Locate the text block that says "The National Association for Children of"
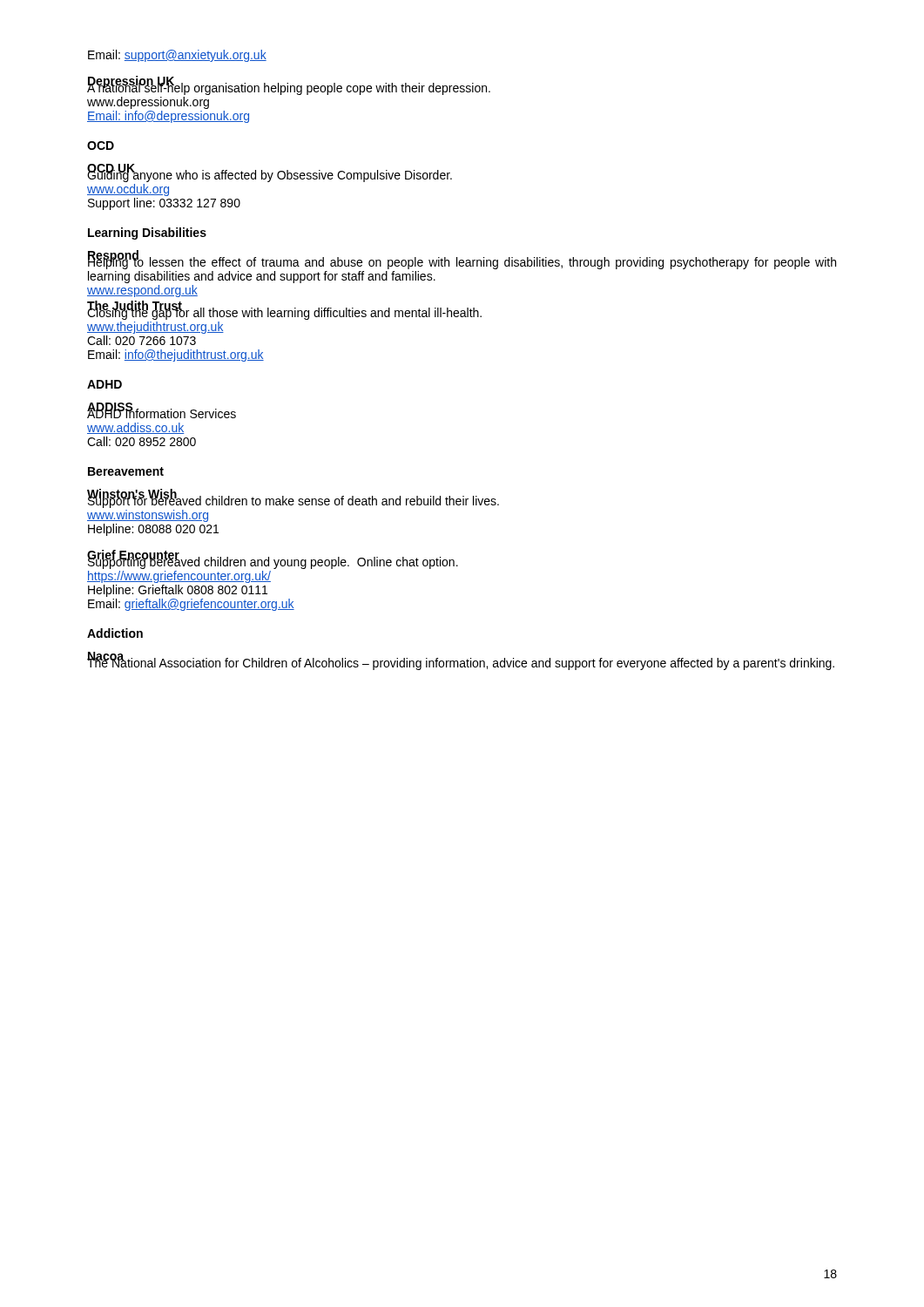This screenshot has width=924, height=1307. tap(461, 663)
